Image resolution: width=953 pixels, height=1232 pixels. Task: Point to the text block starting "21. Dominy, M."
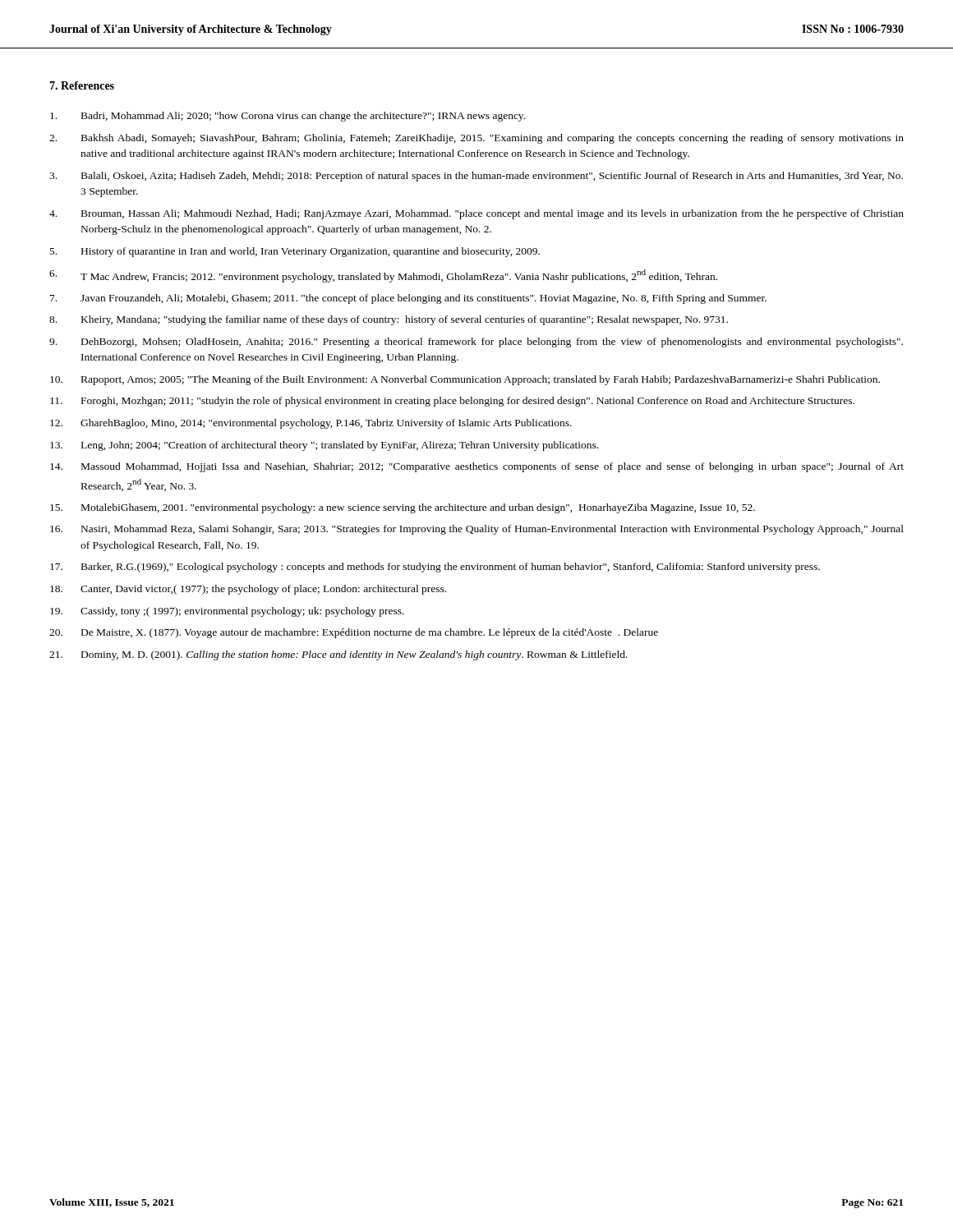point(476,654)
